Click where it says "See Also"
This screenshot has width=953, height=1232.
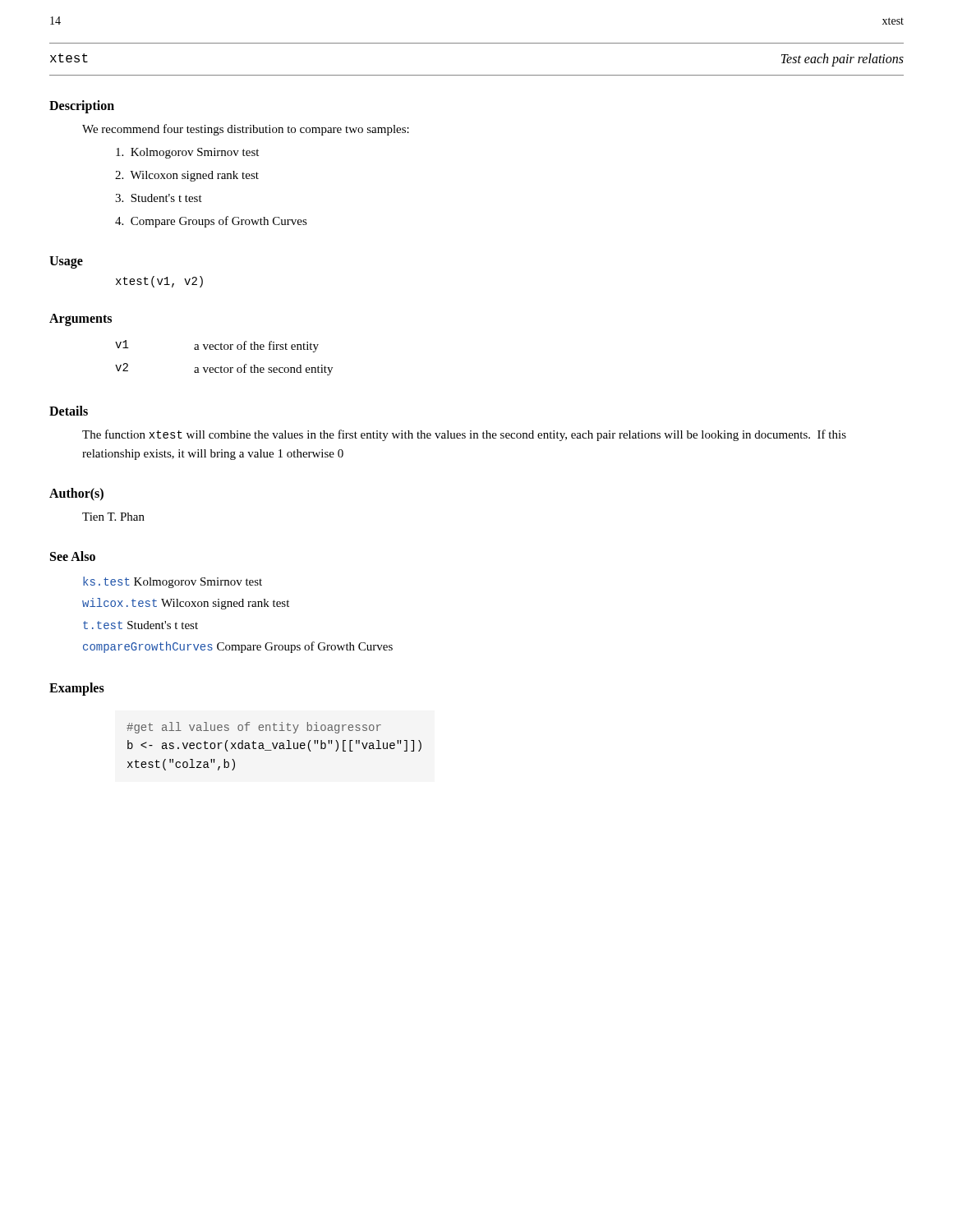(x=72, y=556)
